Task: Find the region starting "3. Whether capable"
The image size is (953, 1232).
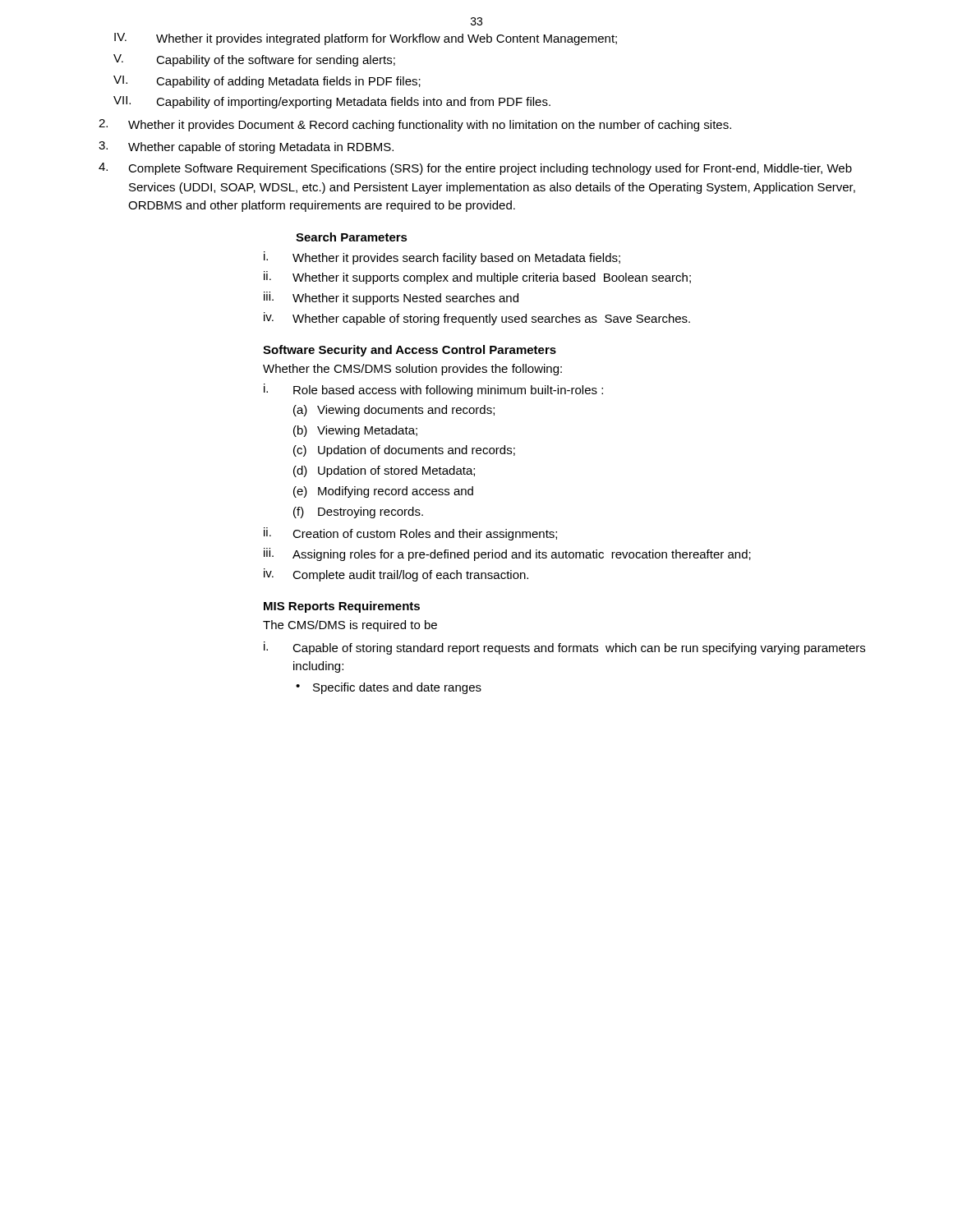Action: pyautogui.click(x=246, y=147)
